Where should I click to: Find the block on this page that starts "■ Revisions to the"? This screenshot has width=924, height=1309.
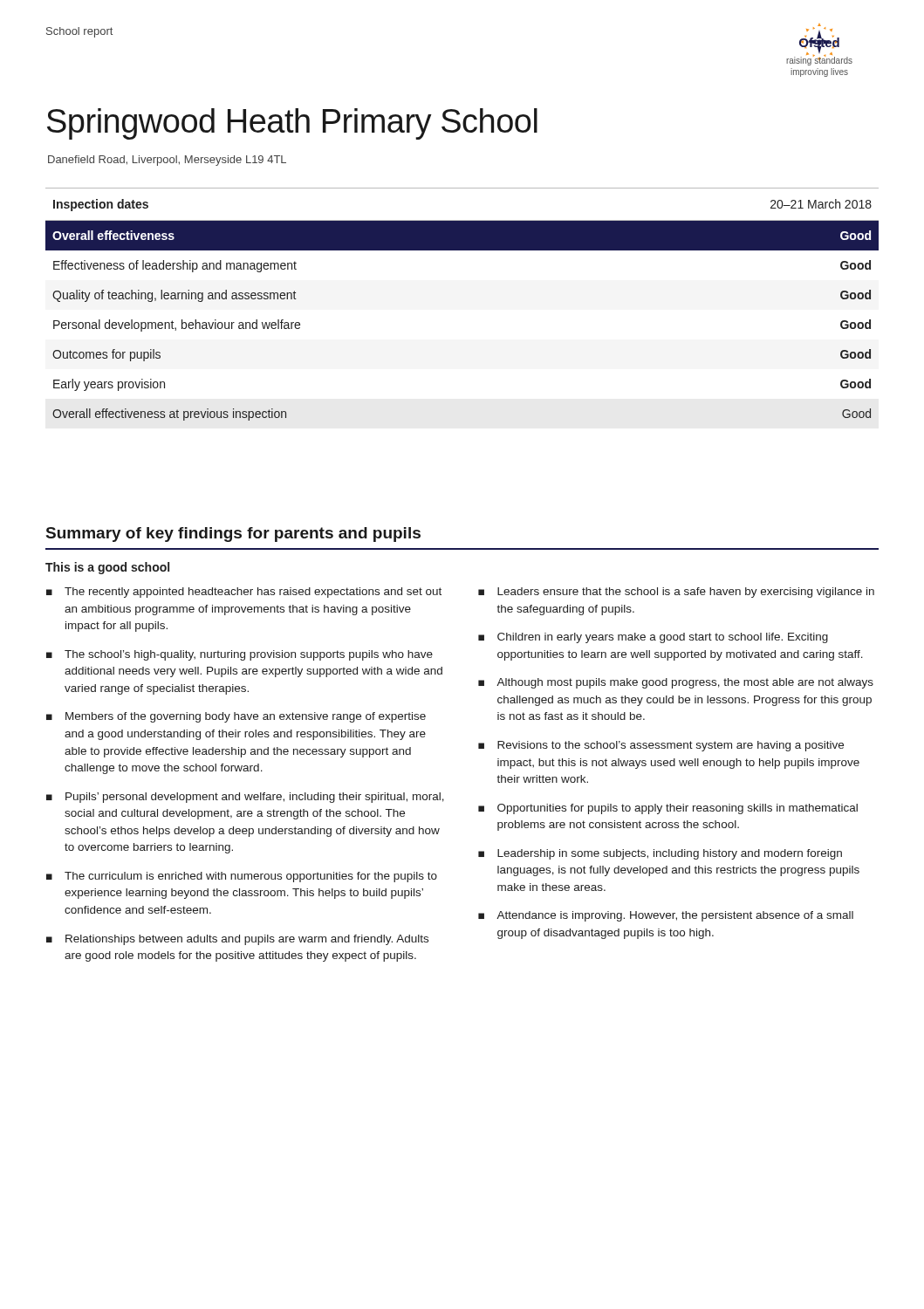click(x=678, y=762)
